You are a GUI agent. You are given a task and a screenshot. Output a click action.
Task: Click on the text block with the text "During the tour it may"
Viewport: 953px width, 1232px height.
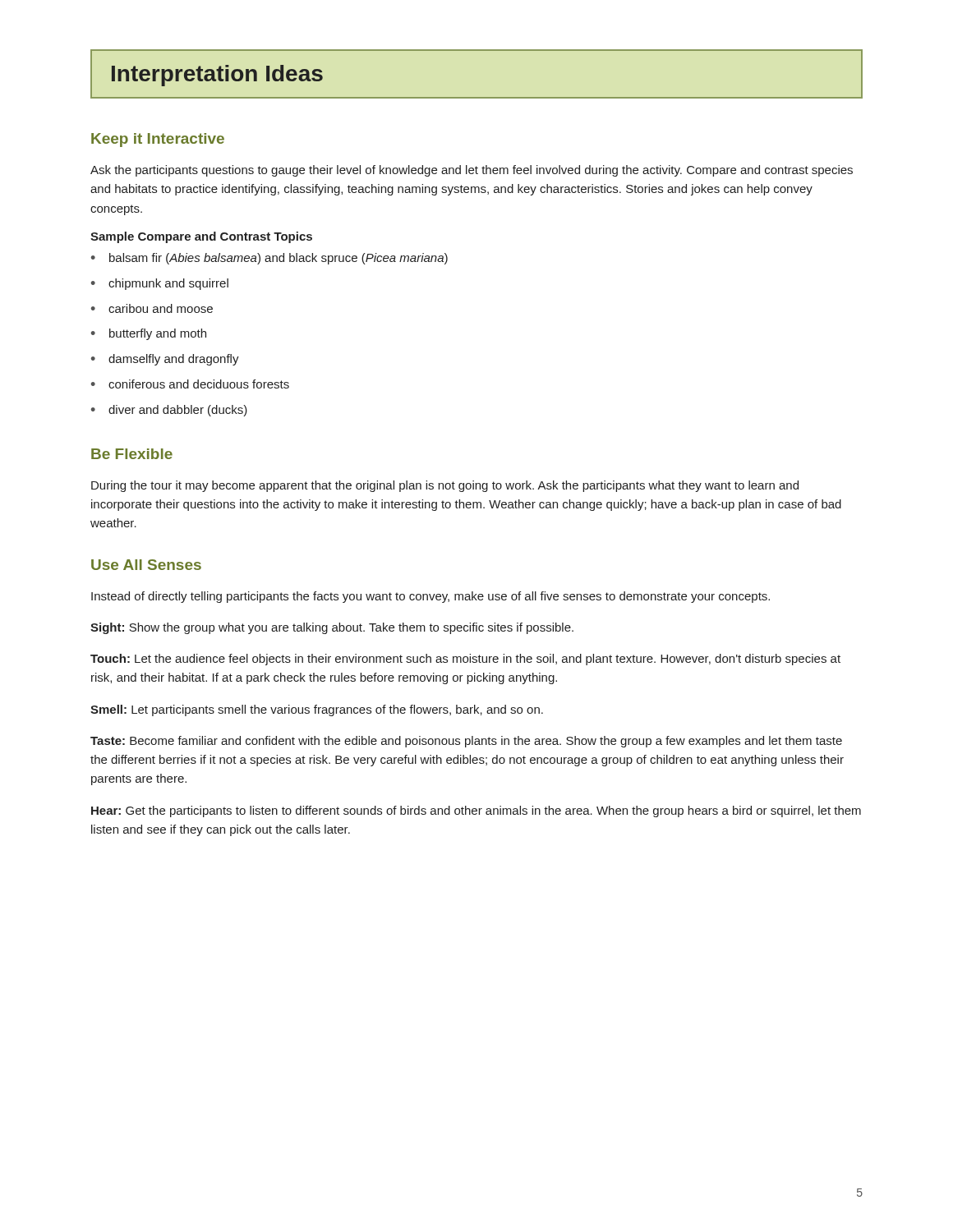(x=476, y=504)
